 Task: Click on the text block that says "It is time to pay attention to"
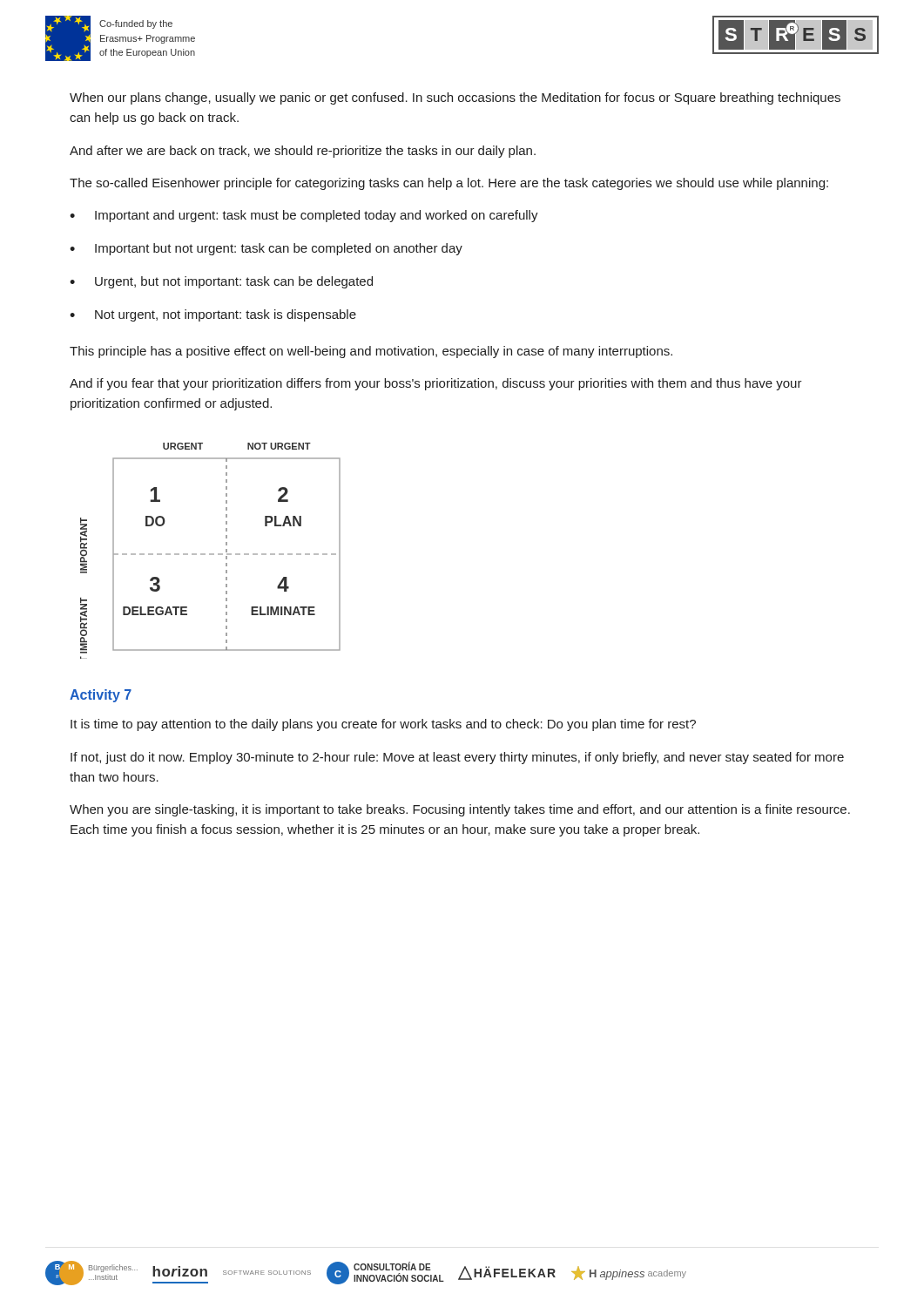(x=383, y=724)
